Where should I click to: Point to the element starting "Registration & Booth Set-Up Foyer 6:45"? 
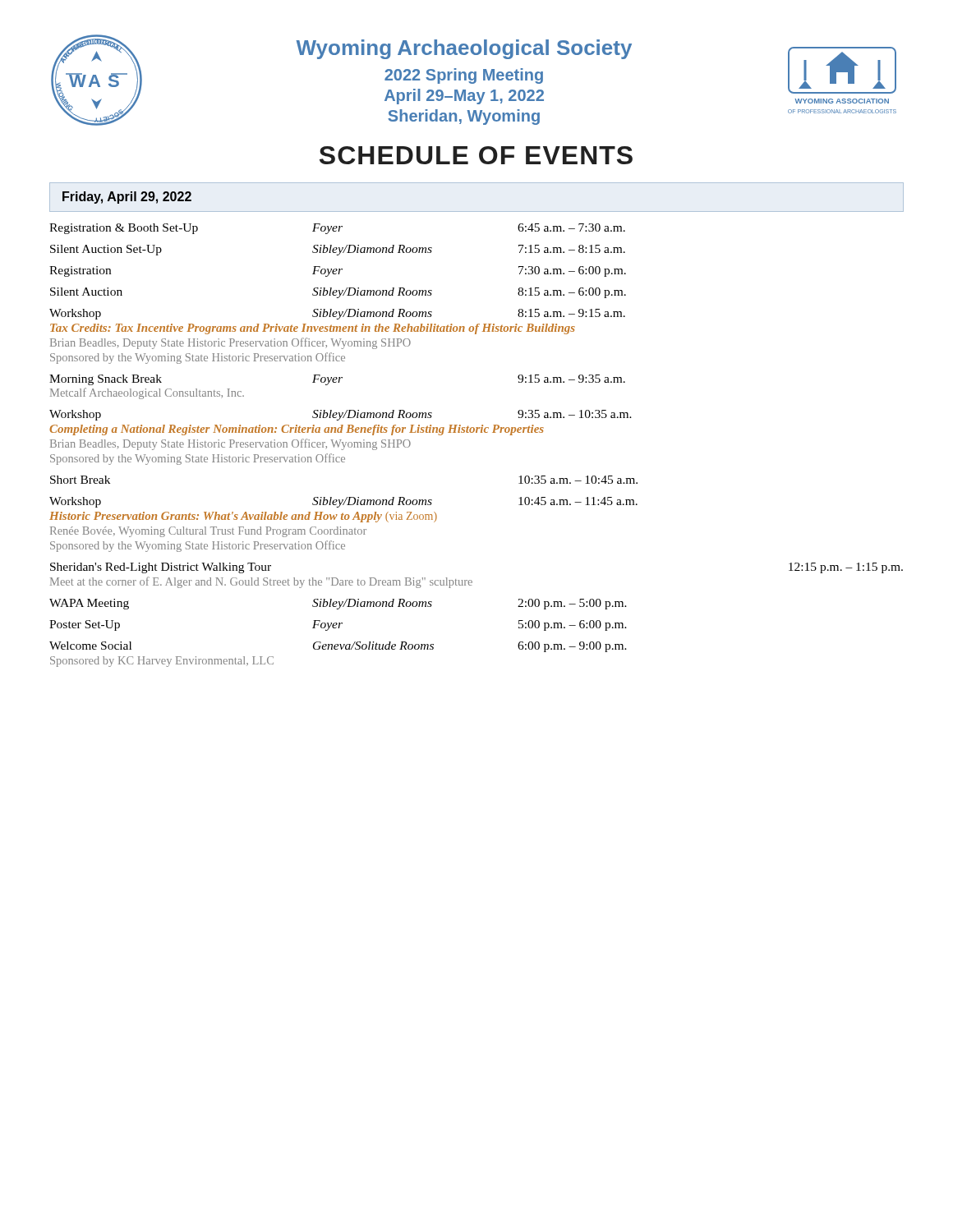tap(338, 228)
